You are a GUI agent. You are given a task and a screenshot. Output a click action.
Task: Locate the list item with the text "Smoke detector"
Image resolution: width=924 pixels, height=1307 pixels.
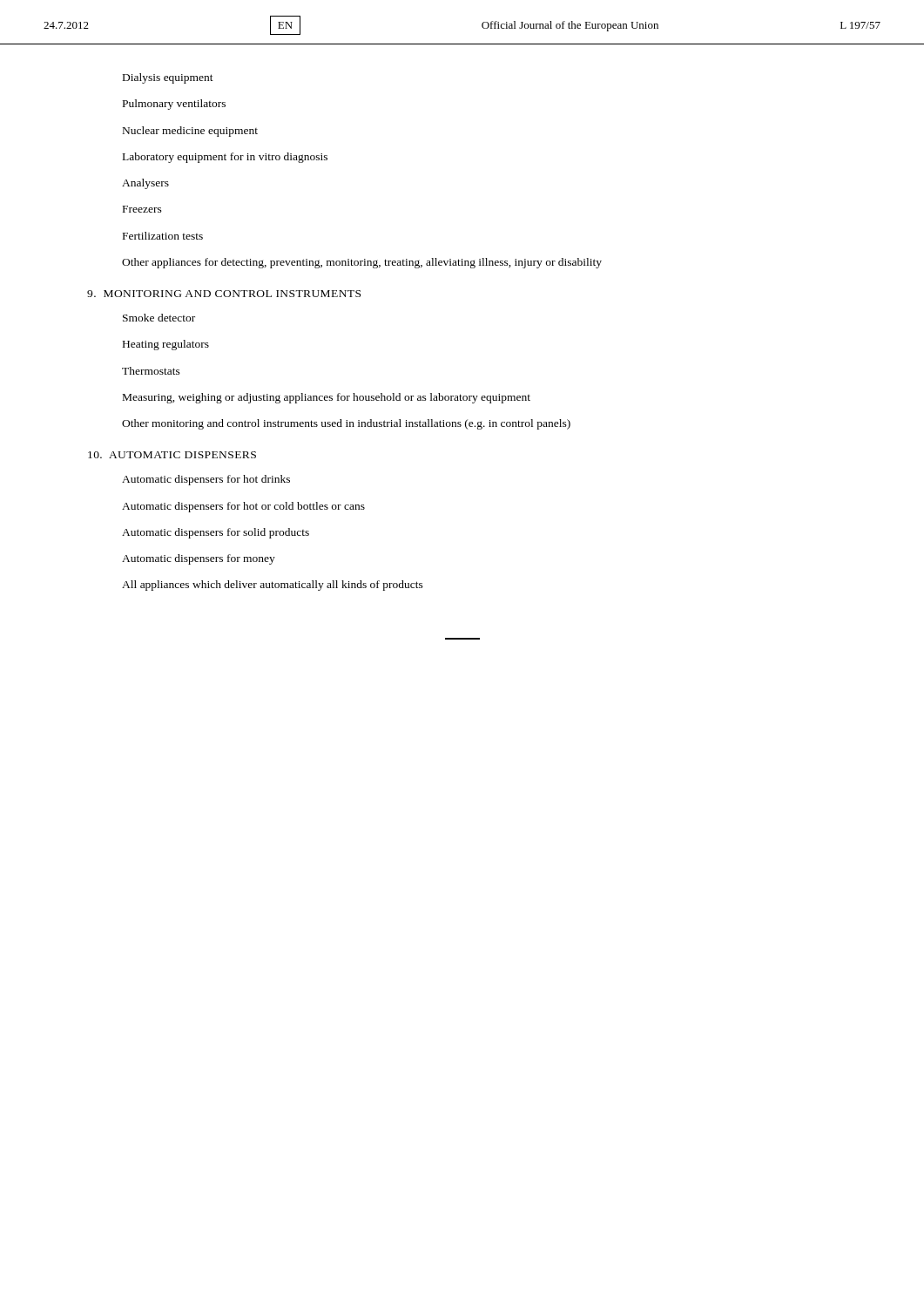[x=159, y=318]
